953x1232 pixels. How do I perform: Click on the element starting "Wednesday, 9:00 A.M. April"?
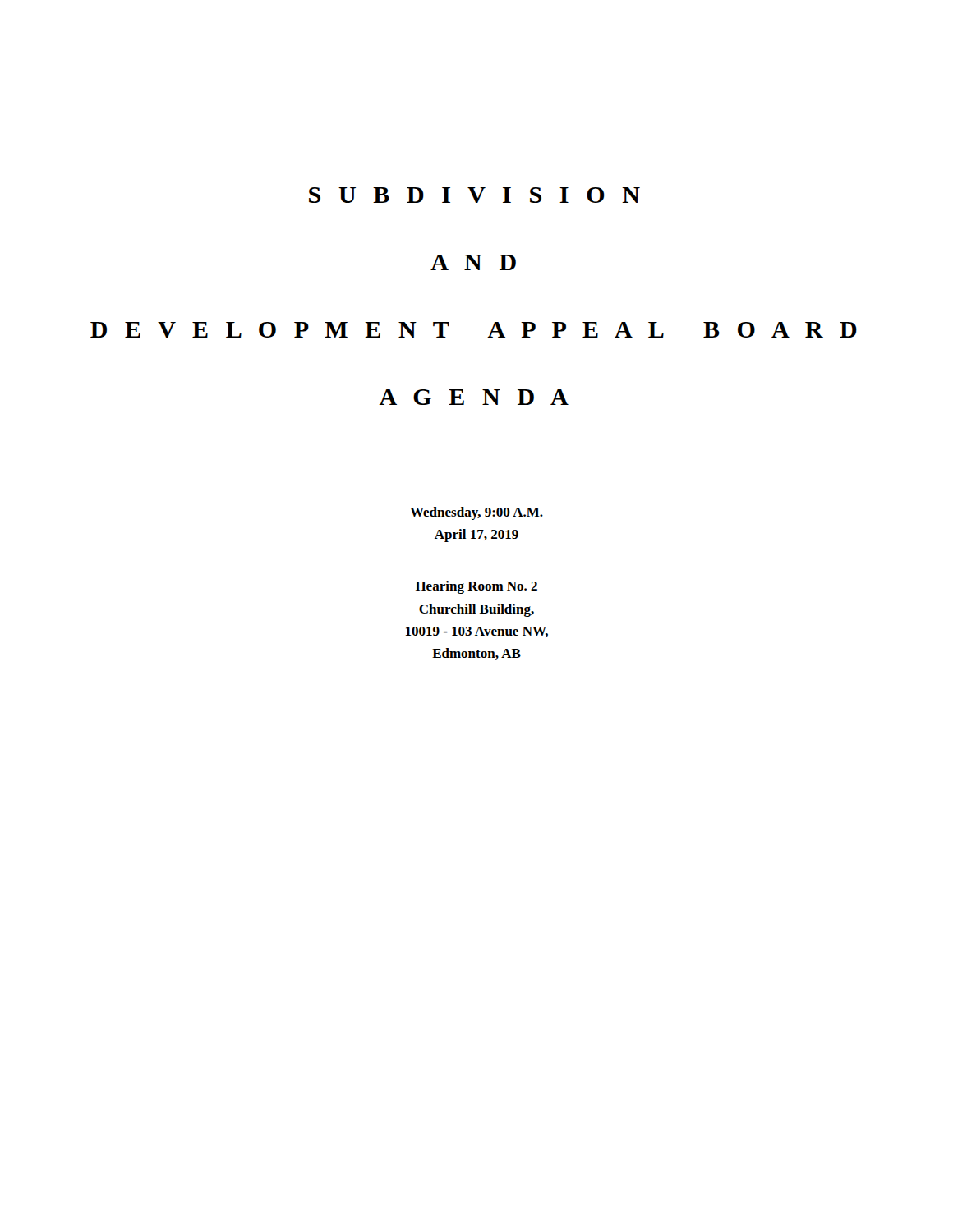tap(476, 523)
